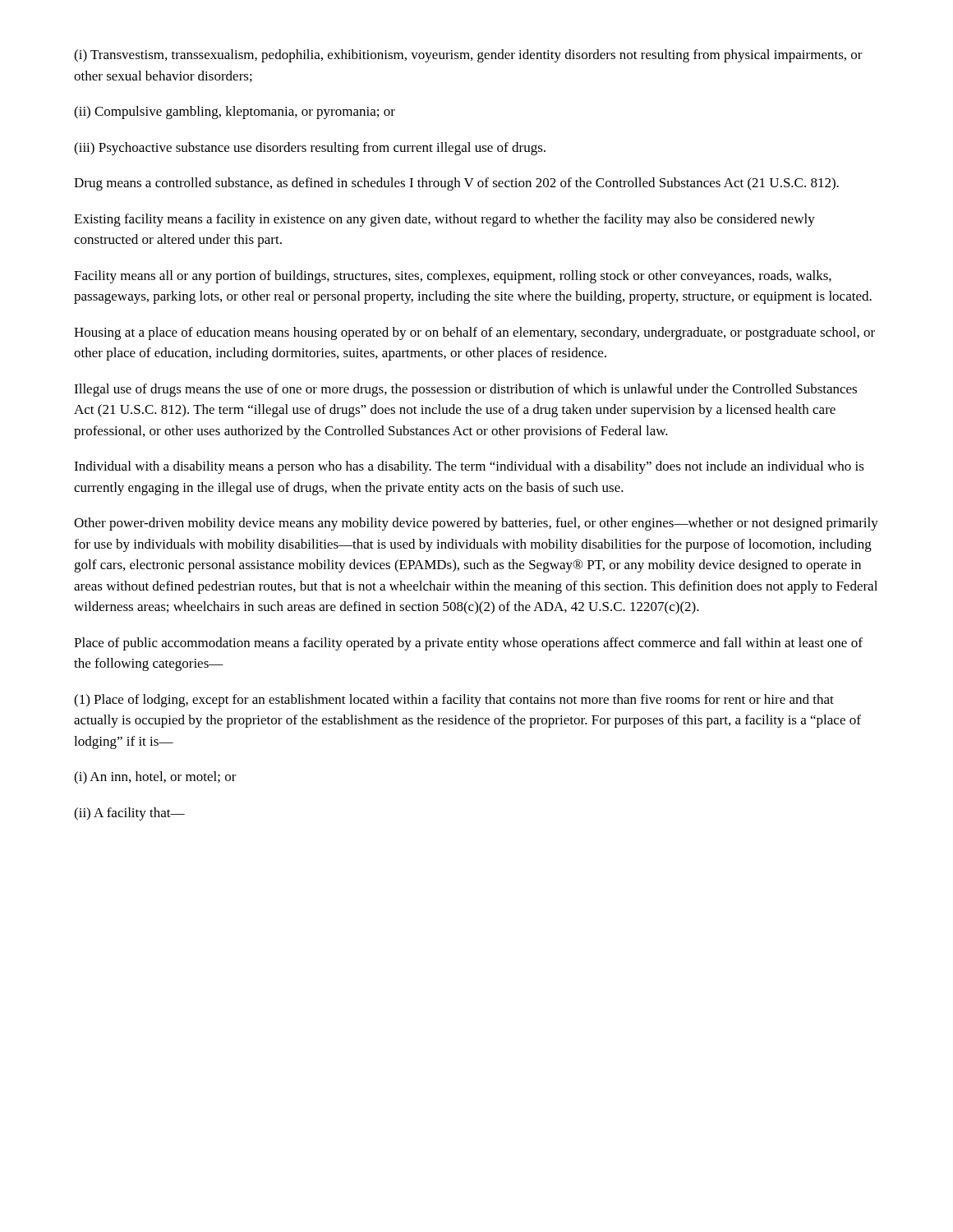Locate the block of text that opens with "Facility means all or any portion of buildings,"
953x1232 pixels.
point(473,286)
